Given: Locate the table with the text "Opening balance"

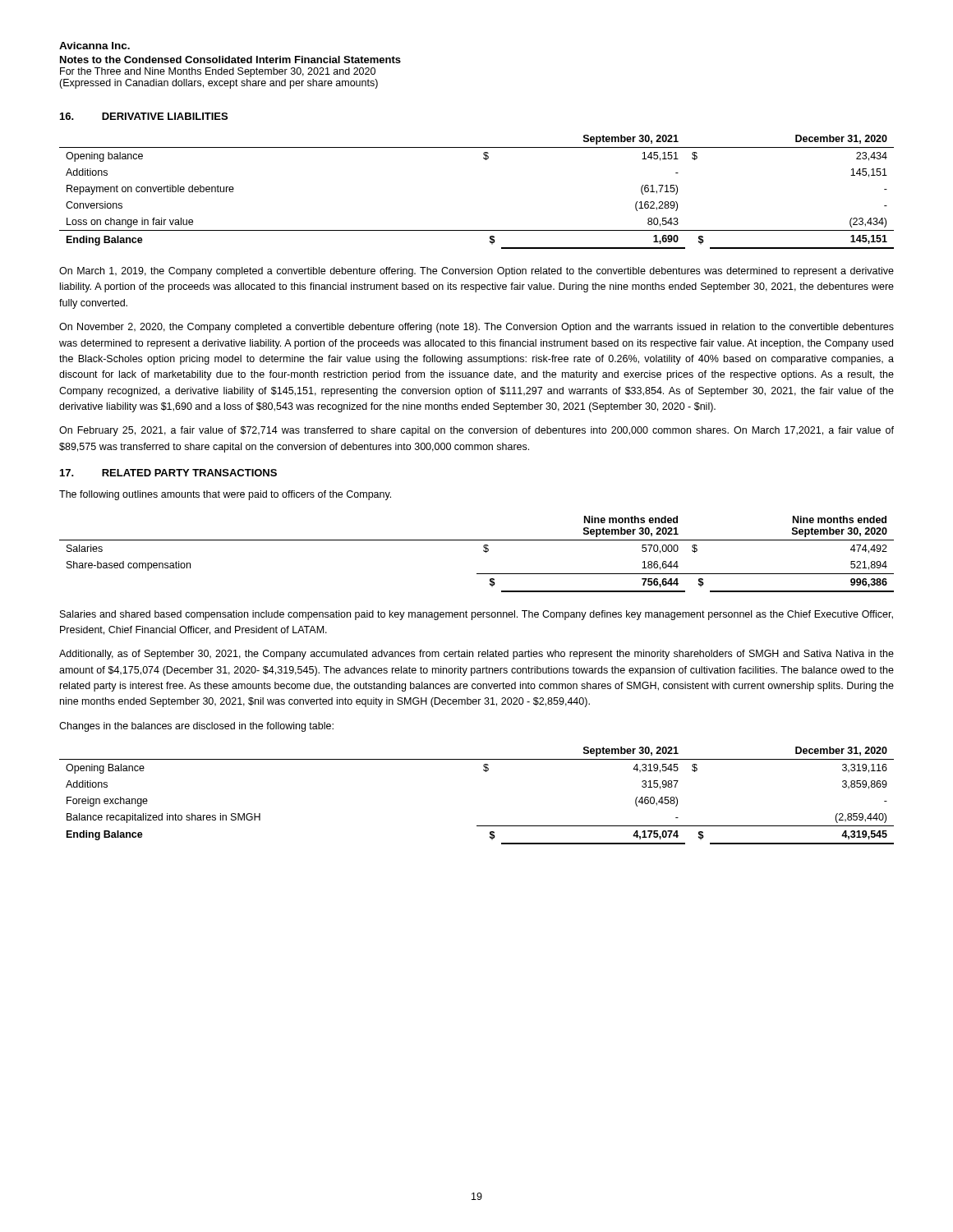Looking at the screenshot, I should [476, 190].
